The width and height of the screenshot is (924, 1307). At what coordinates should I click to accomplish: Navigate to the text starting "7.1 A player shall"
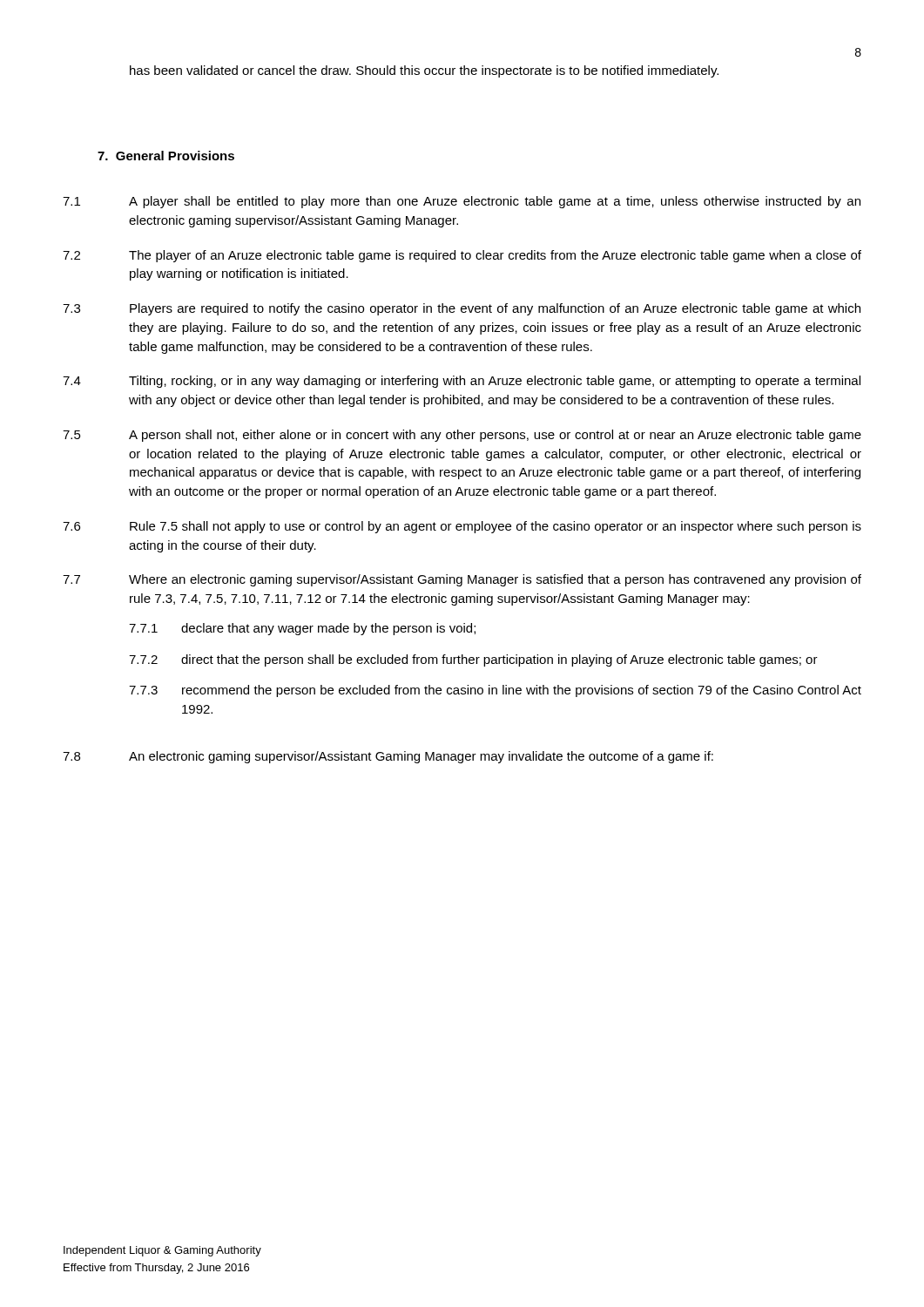point(462,211)
